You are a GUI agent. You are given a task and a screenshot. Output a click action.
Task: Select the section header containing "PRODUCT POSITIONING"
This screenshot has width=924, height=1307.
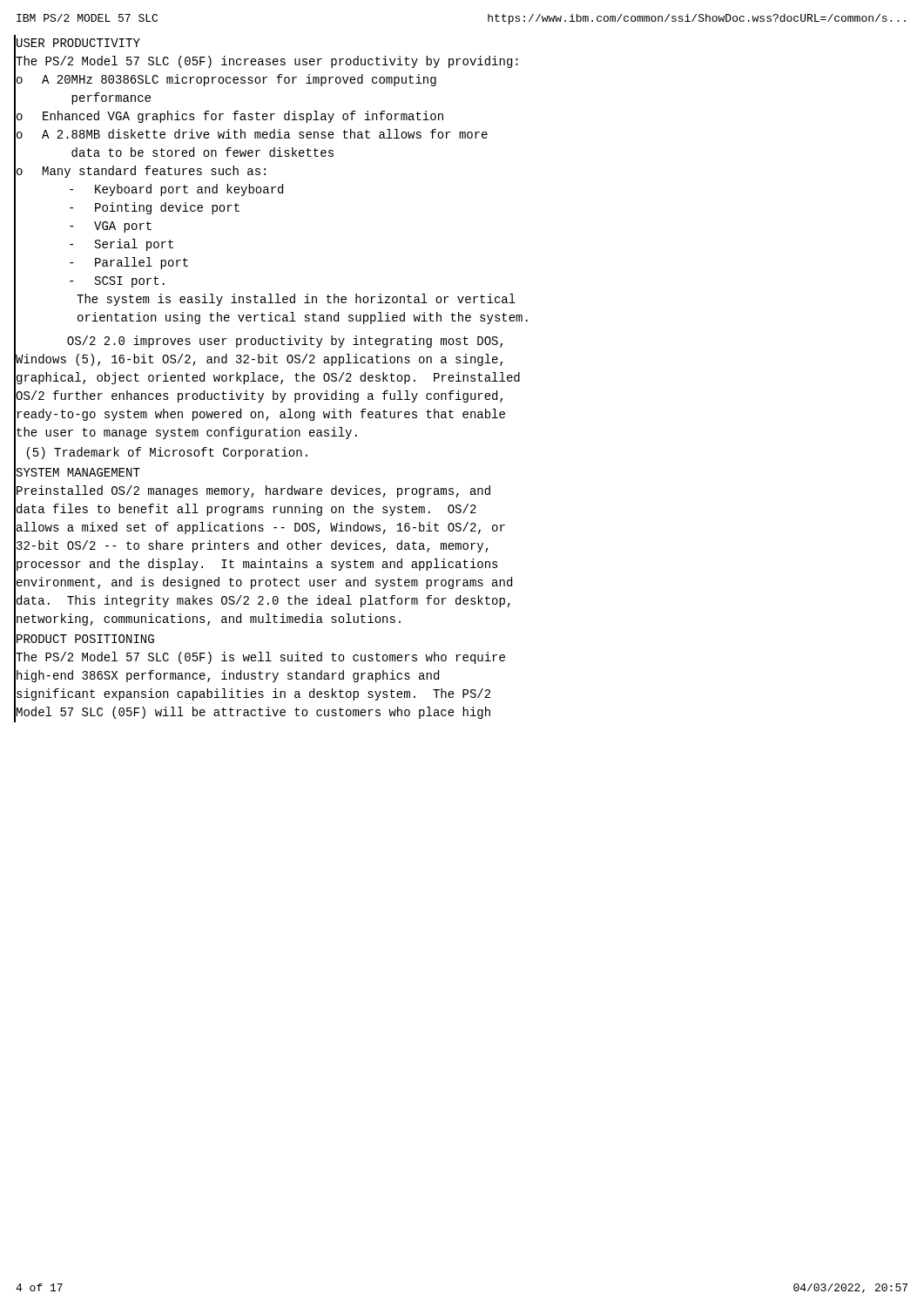[x=85, y=640]
